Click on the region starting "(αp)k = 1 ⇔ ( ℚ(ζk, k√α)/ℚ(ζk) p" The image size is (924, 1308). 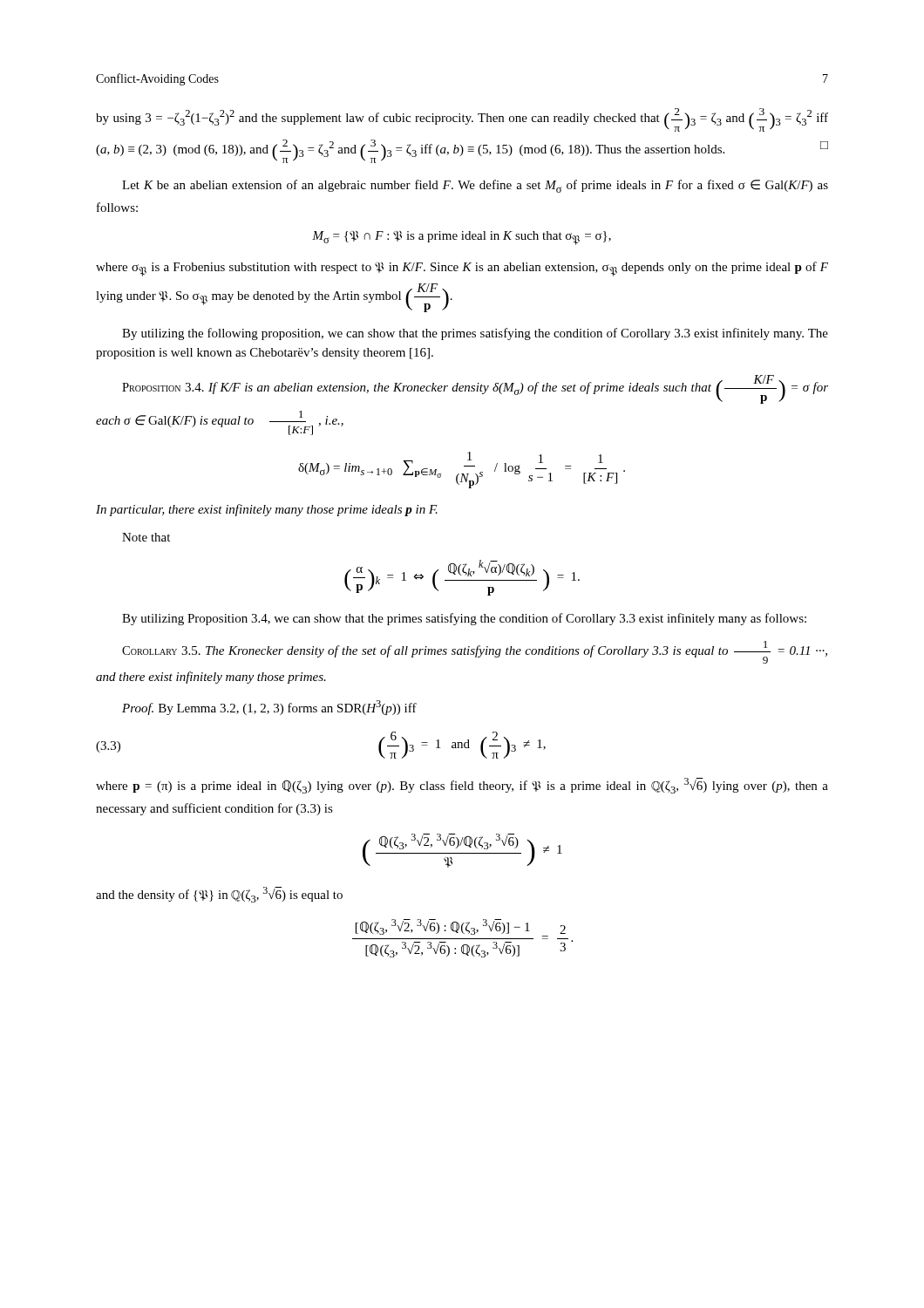coord(462,578)
